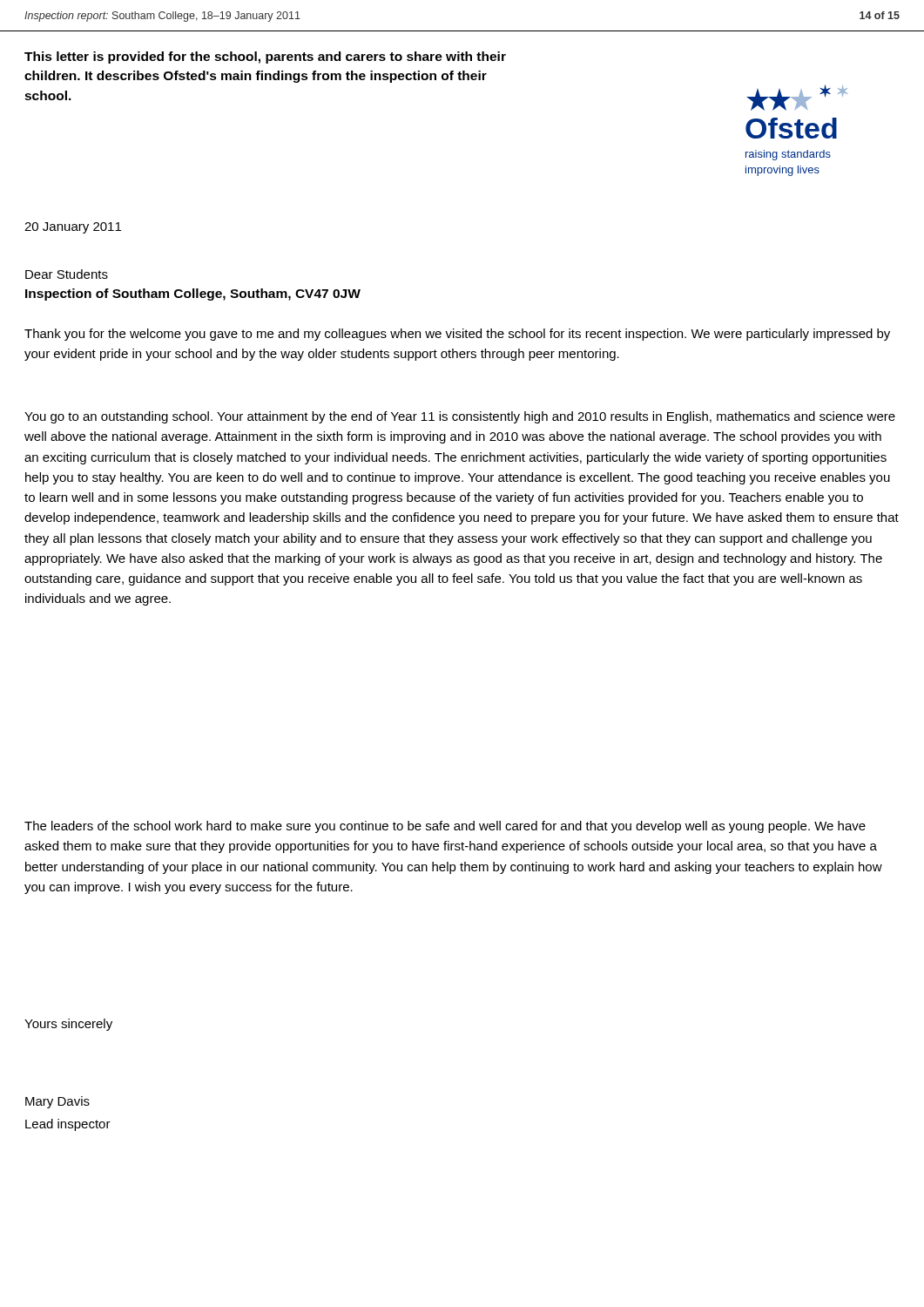Image resolution: width=924 pixels, height=1307 pixels.
Task: Navigate to the passage starting "You go to an outstanding school."
Action: pyautogui.click(x=461, y=507)
